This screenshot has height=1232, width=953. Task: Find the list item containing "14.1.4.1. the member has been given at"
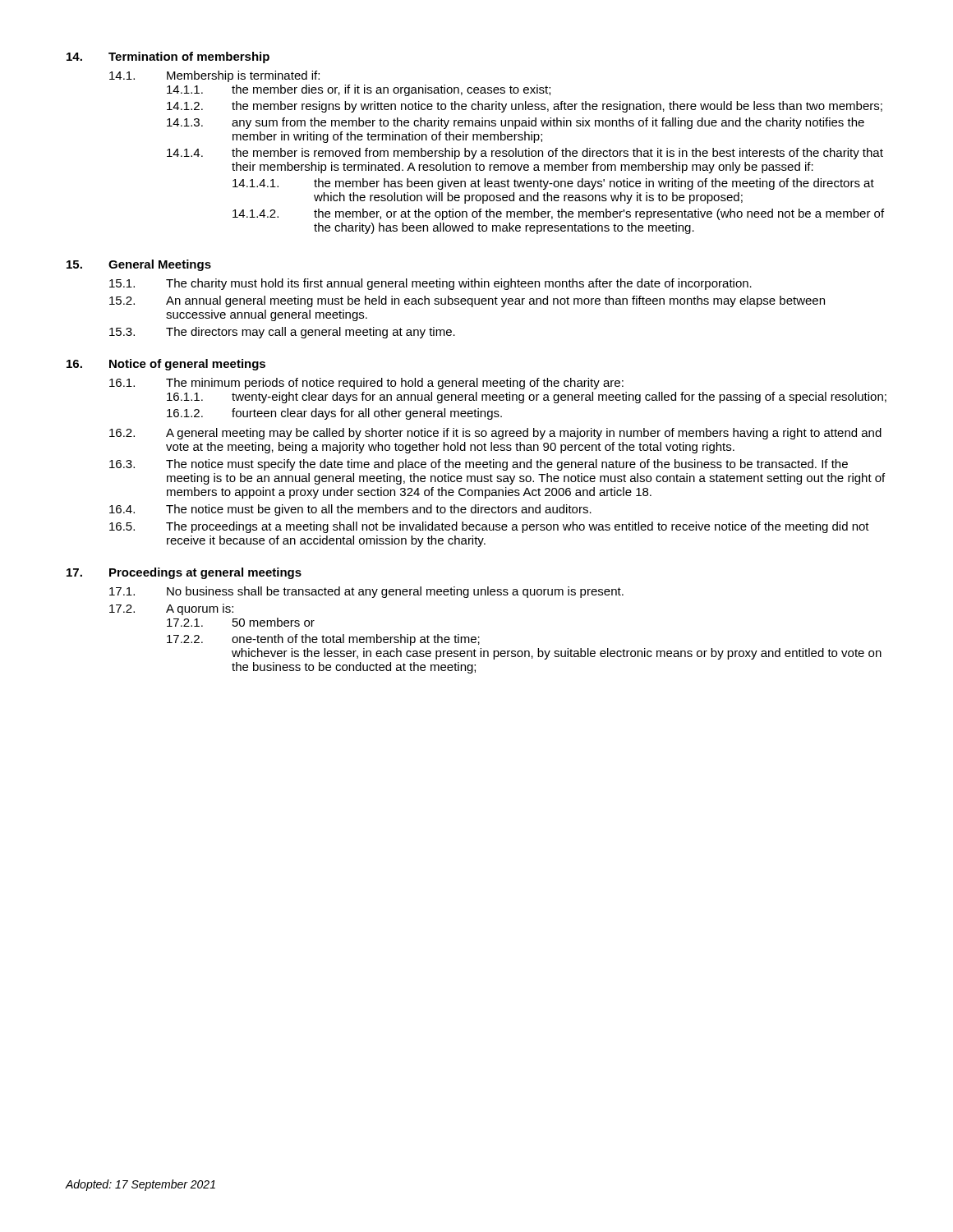(x=559, y=190)
